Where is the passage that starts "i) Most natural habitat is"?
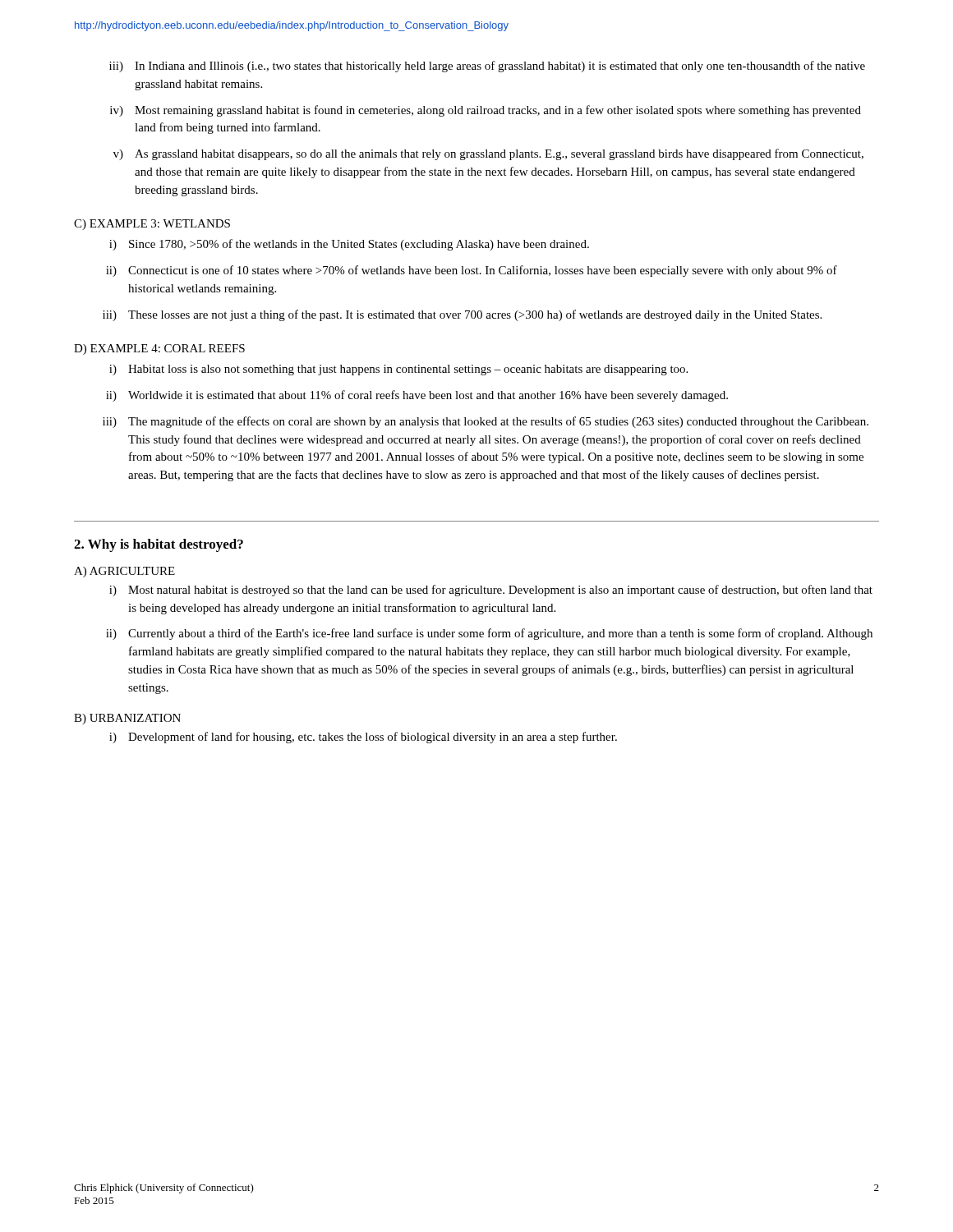 pos(476,599)
